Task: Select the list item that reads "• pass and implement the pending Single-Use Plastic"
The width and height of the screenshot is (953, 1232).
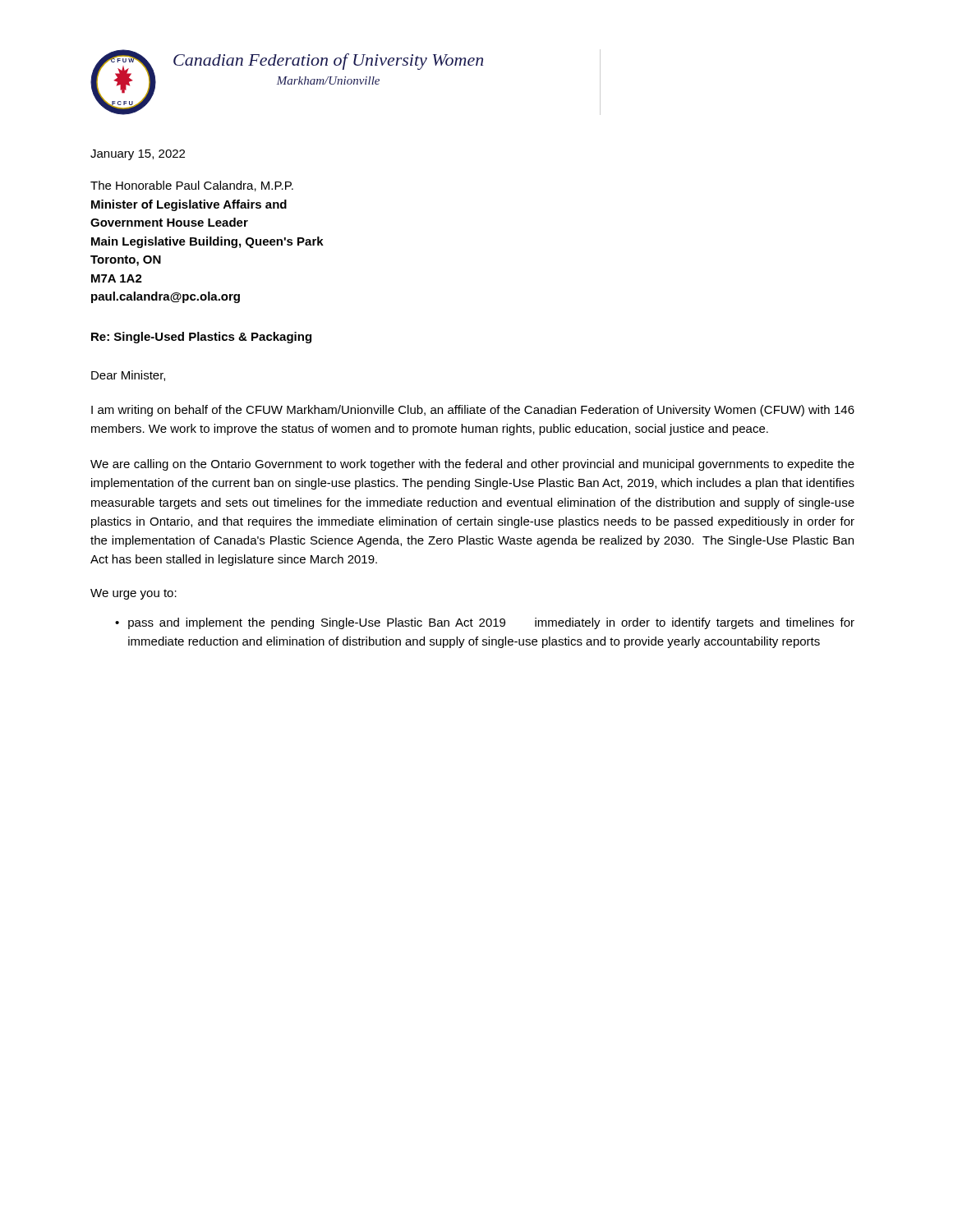Action: (485, 631)
